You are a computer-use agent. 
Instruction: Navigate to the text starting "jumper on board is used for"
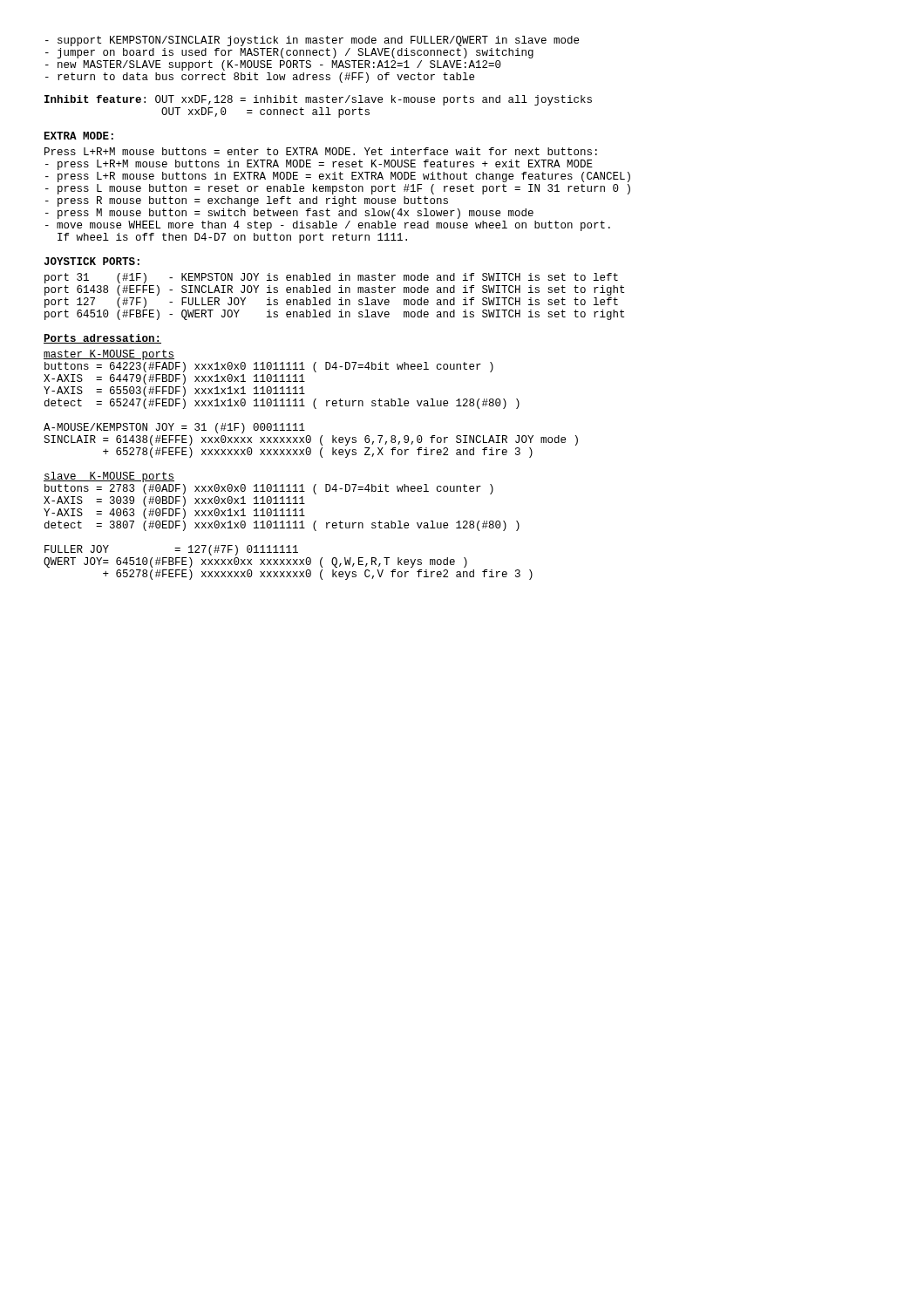click(x=289, y=53)
